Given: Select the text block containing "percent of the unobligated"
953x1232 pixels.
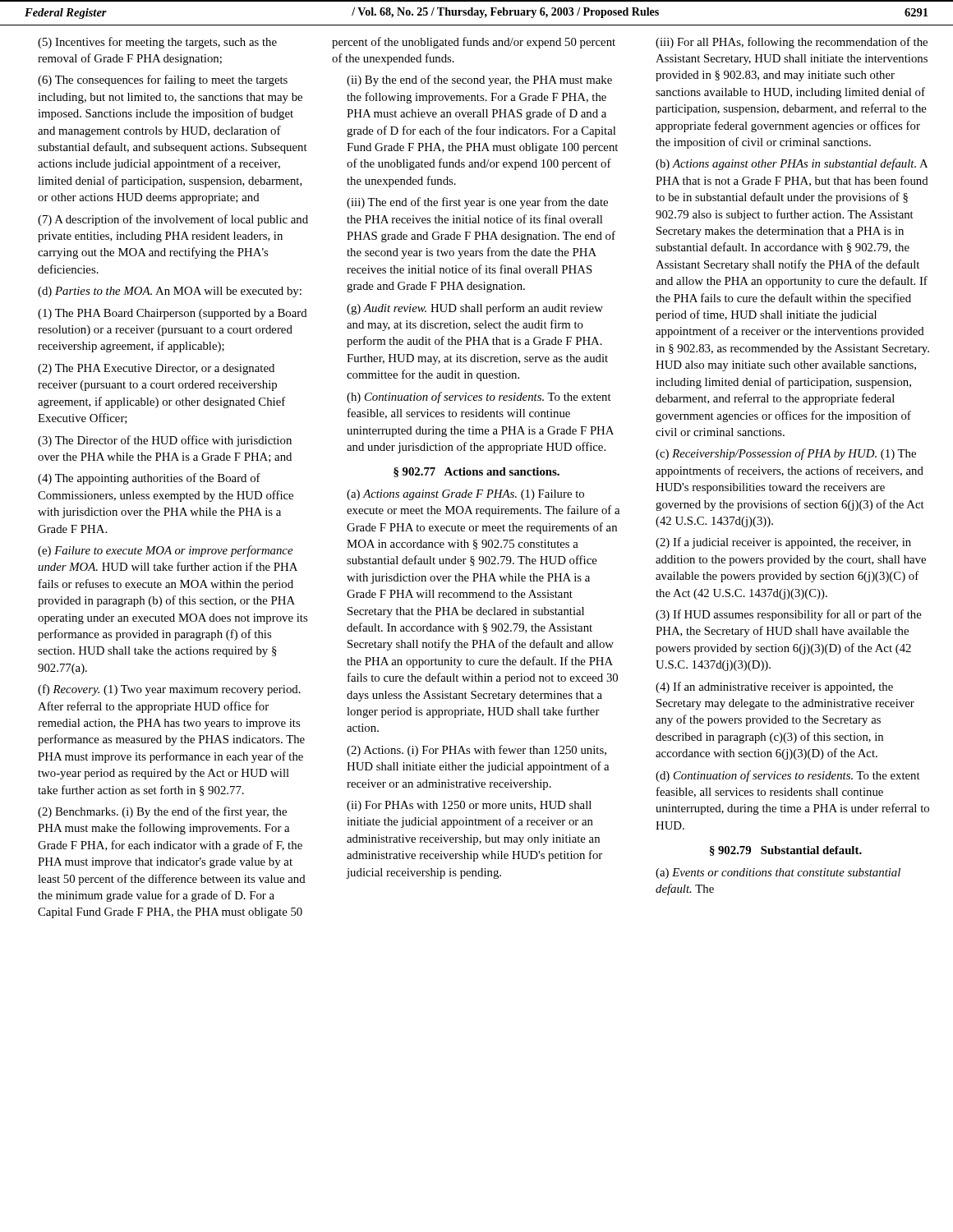Looking at the screenshot, I should coord(476,457).
